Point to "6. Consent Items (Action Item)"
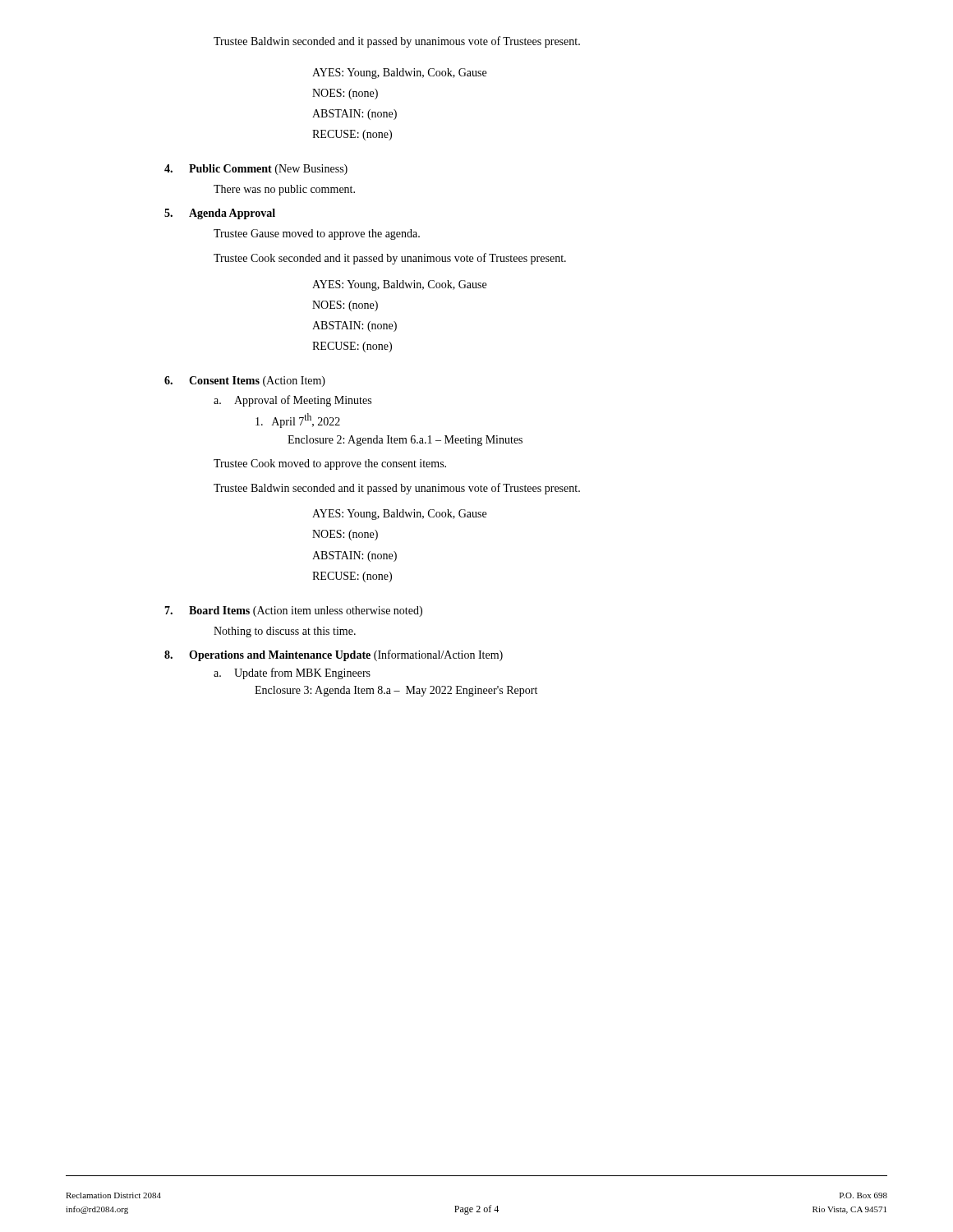 click(x=245, y=381)
